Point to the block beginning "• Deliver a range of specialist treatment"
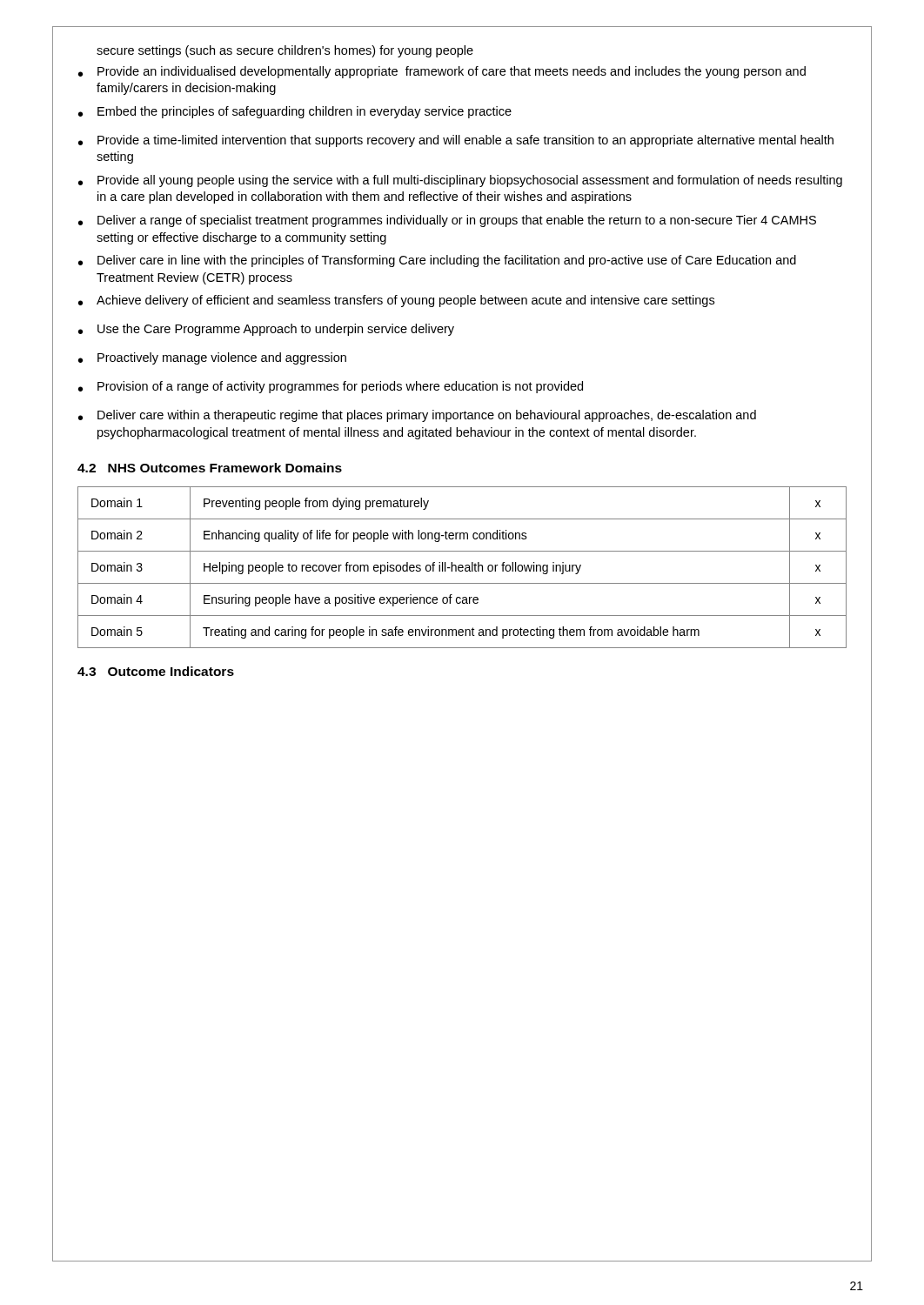Screen dimensions: 1305x924 coord(462,229)
